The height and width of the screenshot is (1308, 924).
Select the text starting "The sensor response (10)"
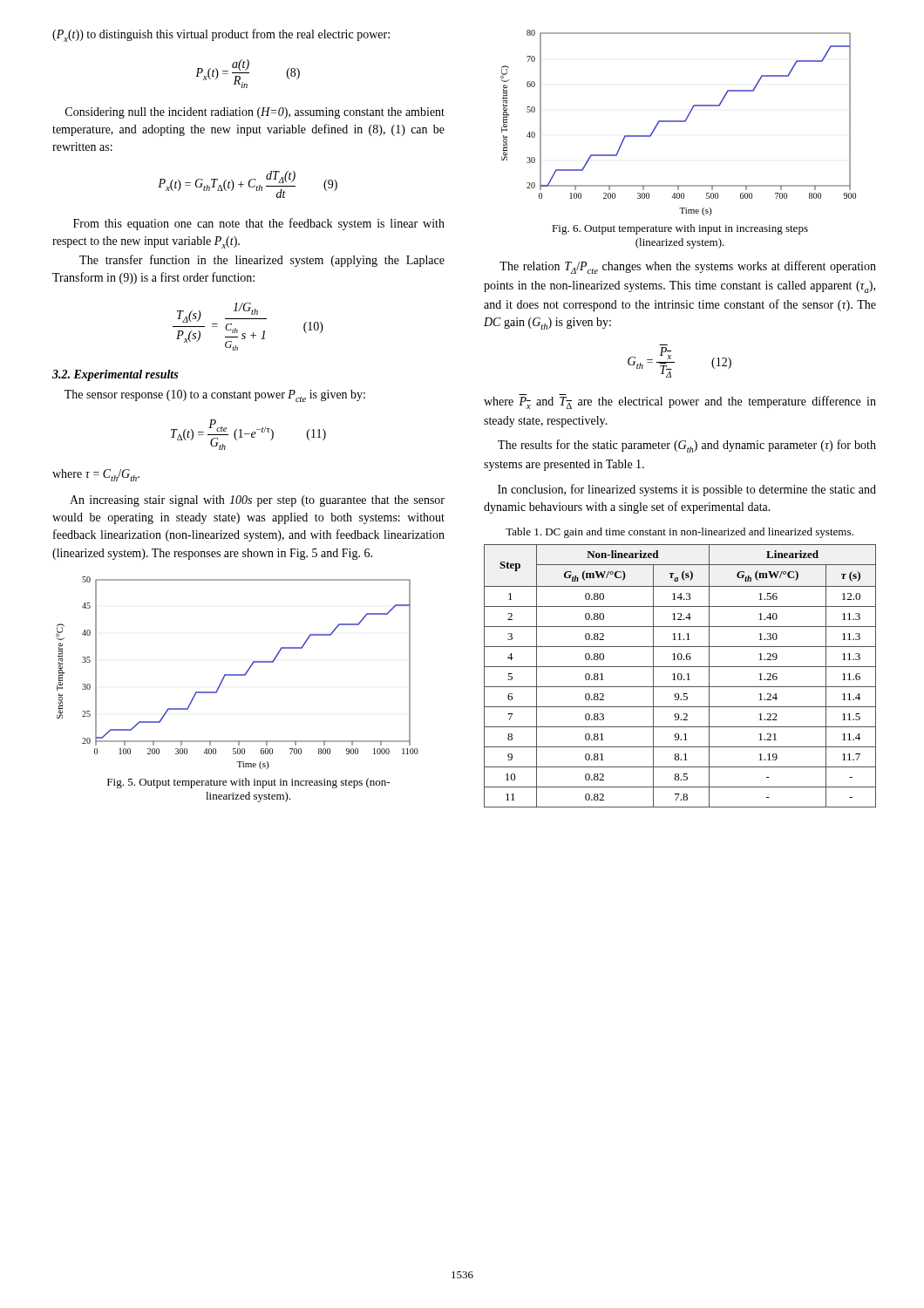tap(209, 396)
